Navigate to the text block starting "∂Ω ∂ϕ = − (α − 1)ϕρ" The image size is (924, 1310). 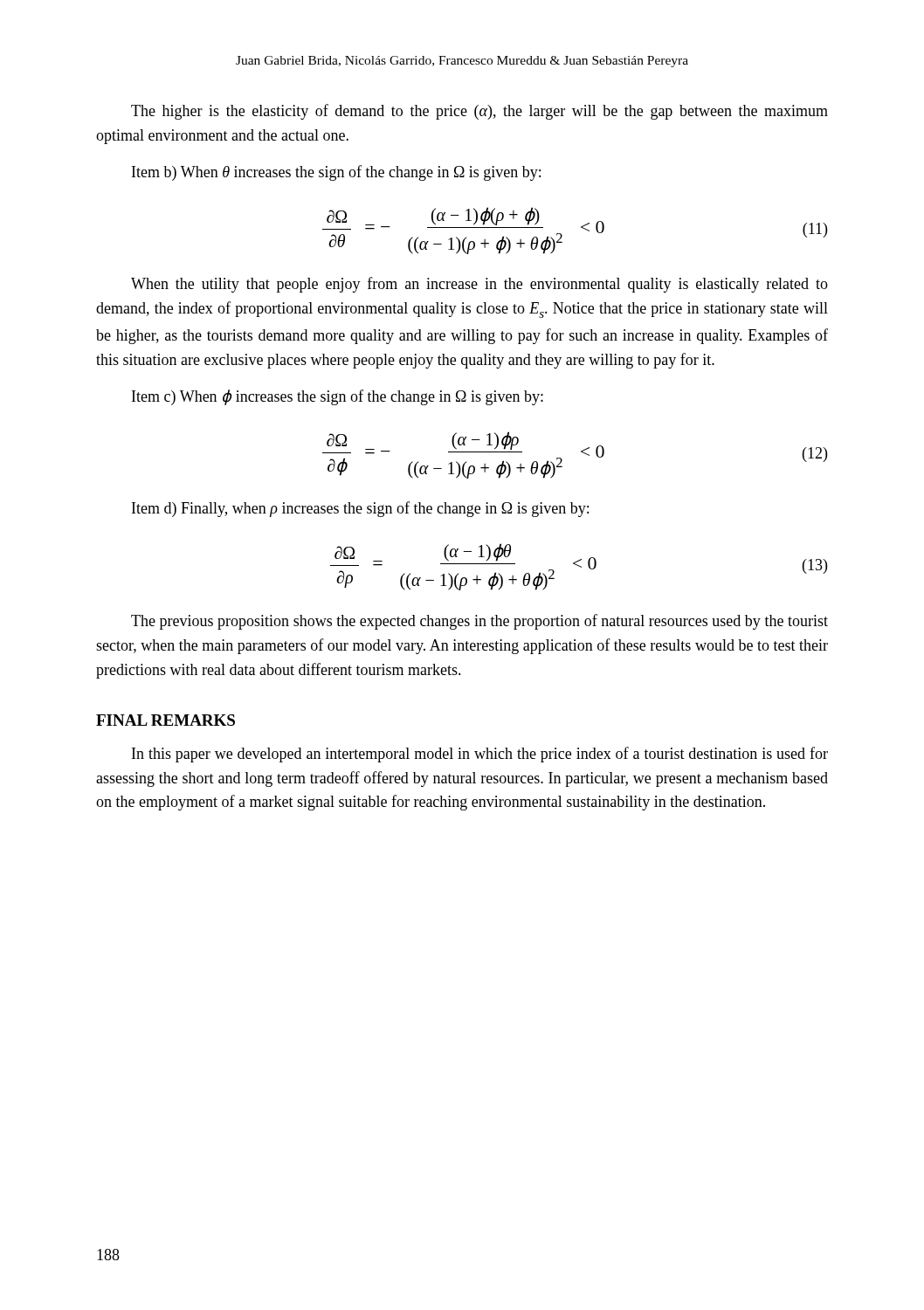tap(574, 453)
